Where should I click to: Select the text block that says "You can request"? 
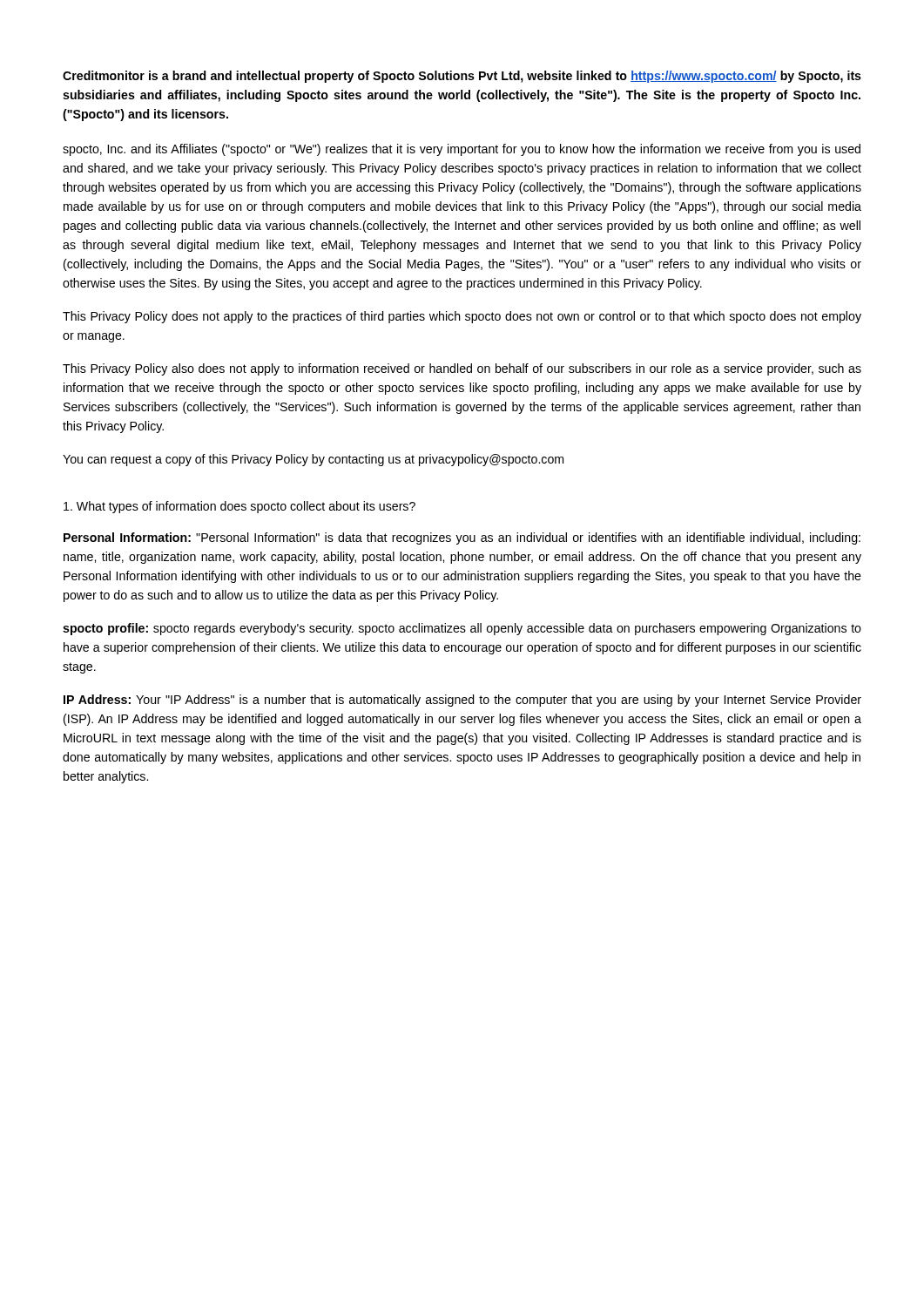click(x=462, y=459)
